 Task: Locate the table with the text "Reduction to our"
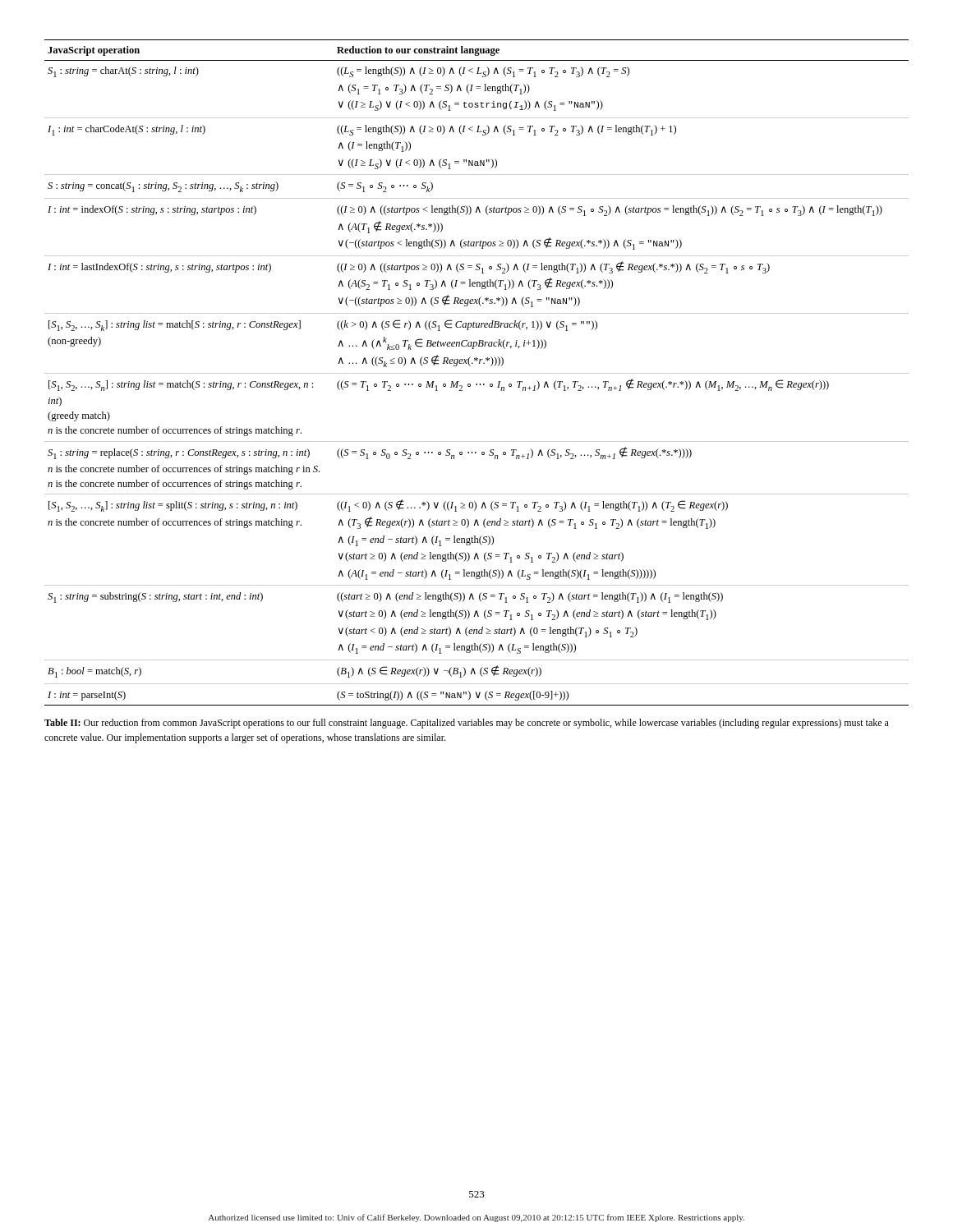click(476, 373)
